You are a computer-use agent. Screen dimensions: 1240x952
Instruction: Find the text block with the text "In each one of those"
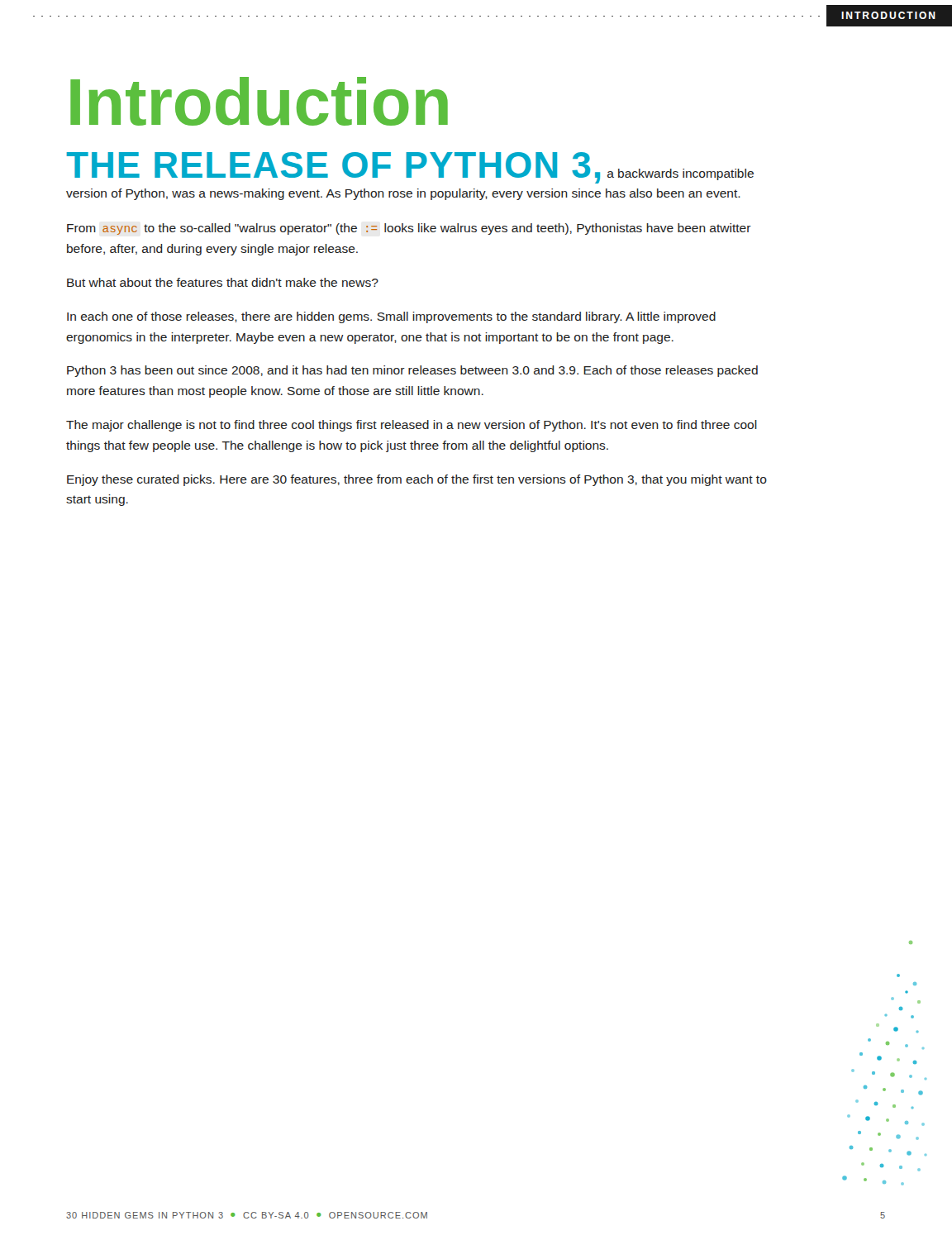coord(391,326)
